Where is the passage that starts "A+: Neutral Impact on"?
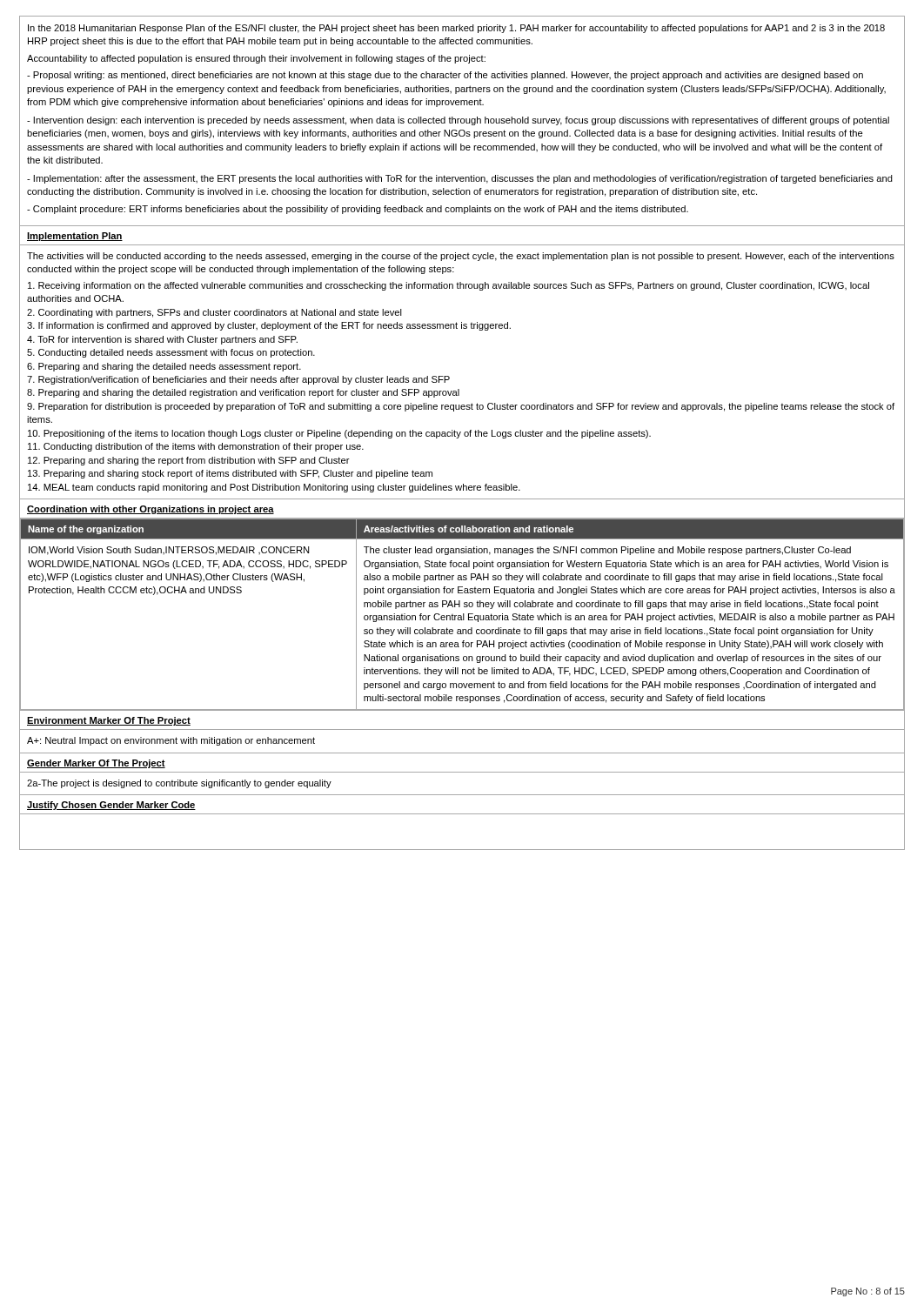 point(171,741)
